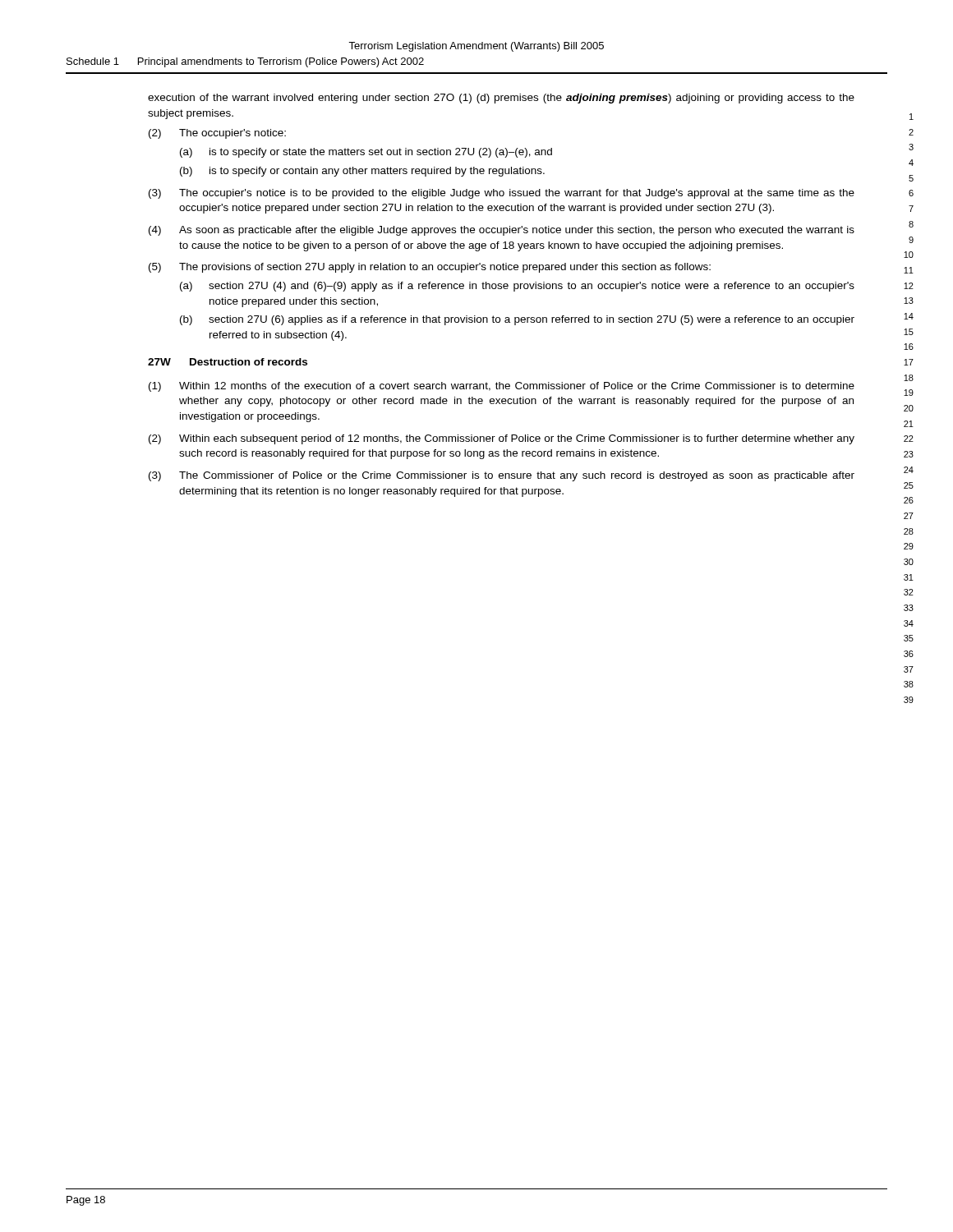Navigate to the block starting "27W Destruction of records"
The image size is (953, 1232).
point(228,362)
